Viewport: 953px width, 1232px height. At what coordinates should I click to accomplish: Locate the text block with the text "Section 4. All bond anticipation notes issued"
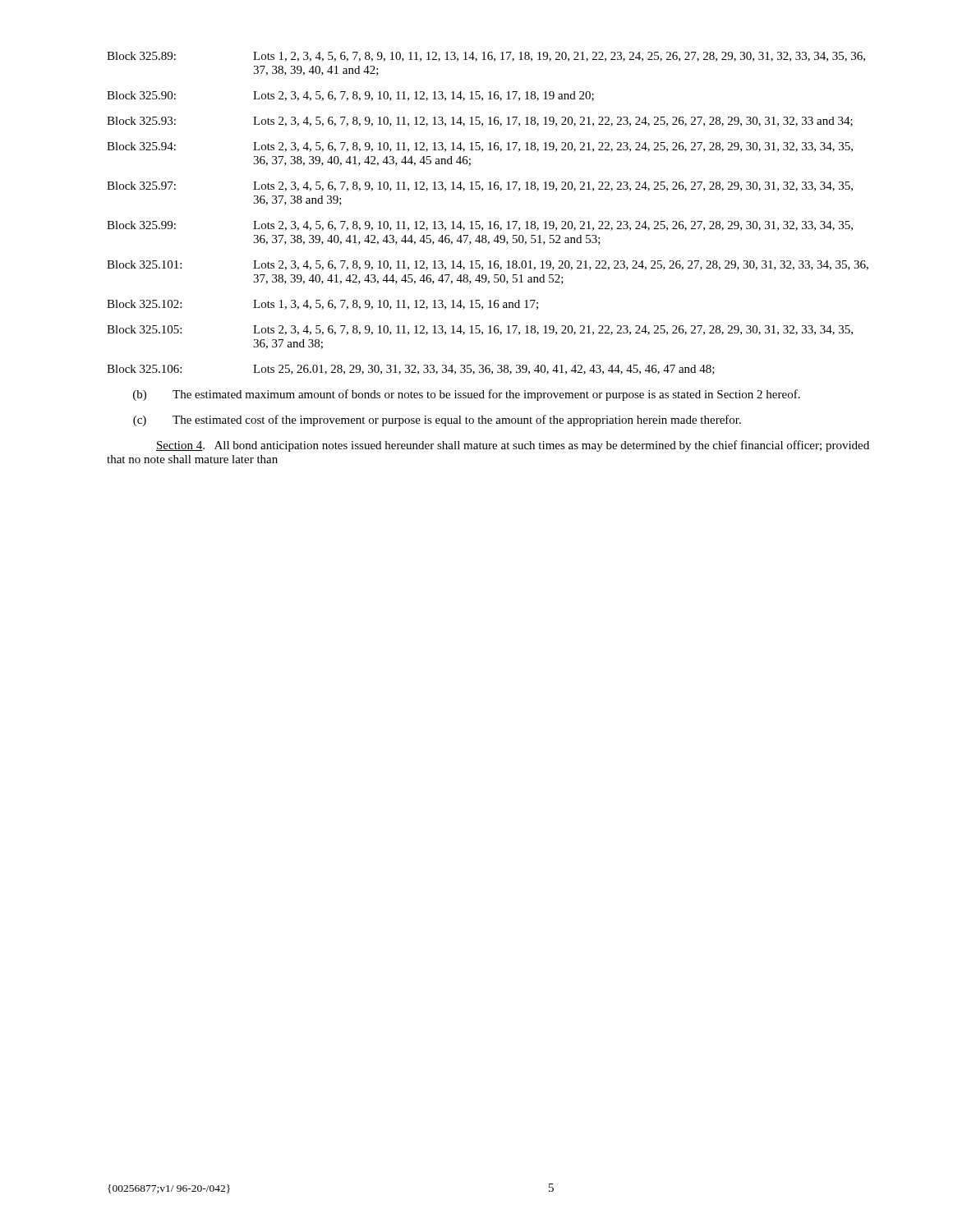[488, 452]
